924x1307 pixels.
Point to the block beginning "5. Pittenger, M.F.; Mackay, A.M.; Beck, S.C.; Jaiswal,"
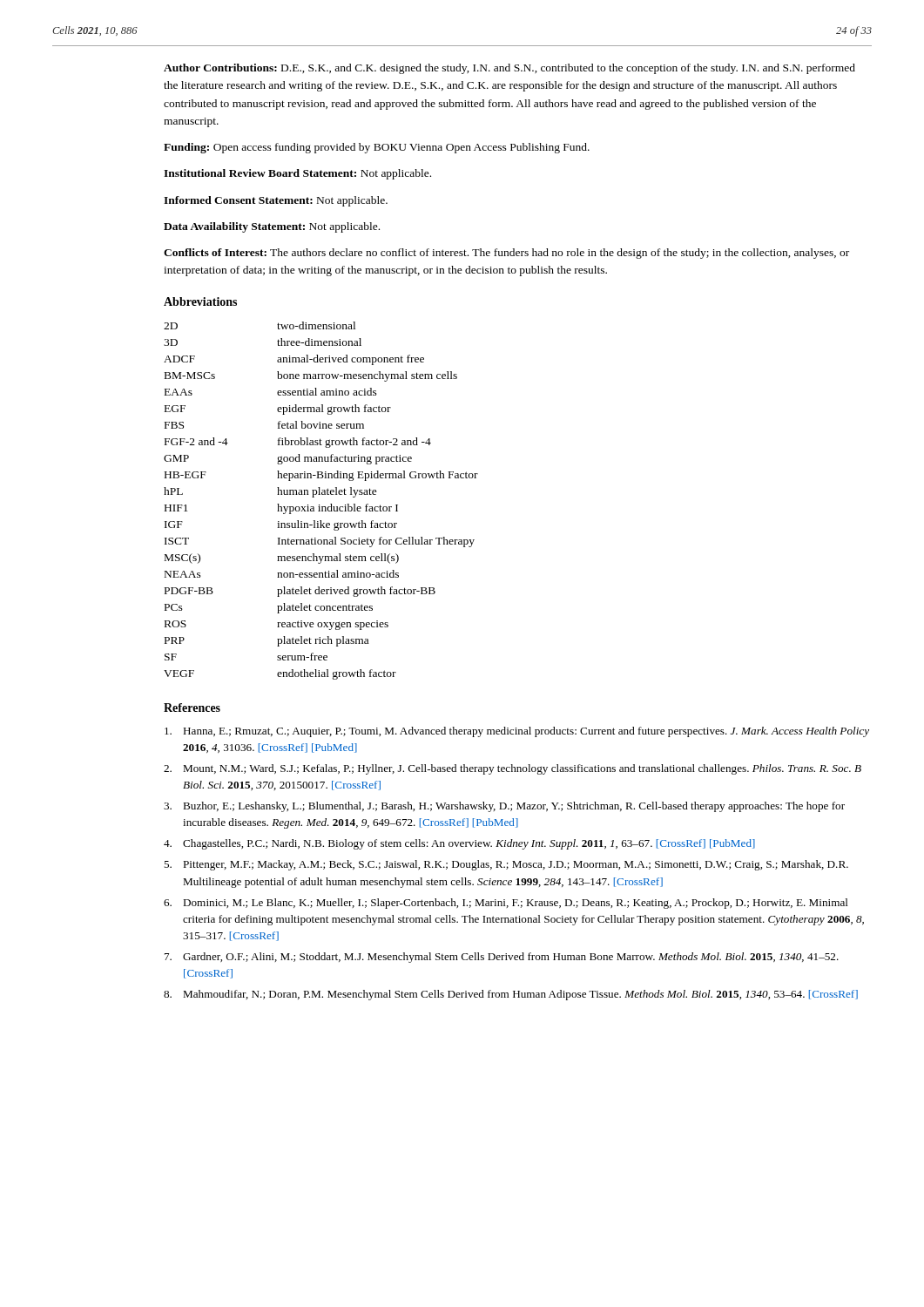click(518, 873)
